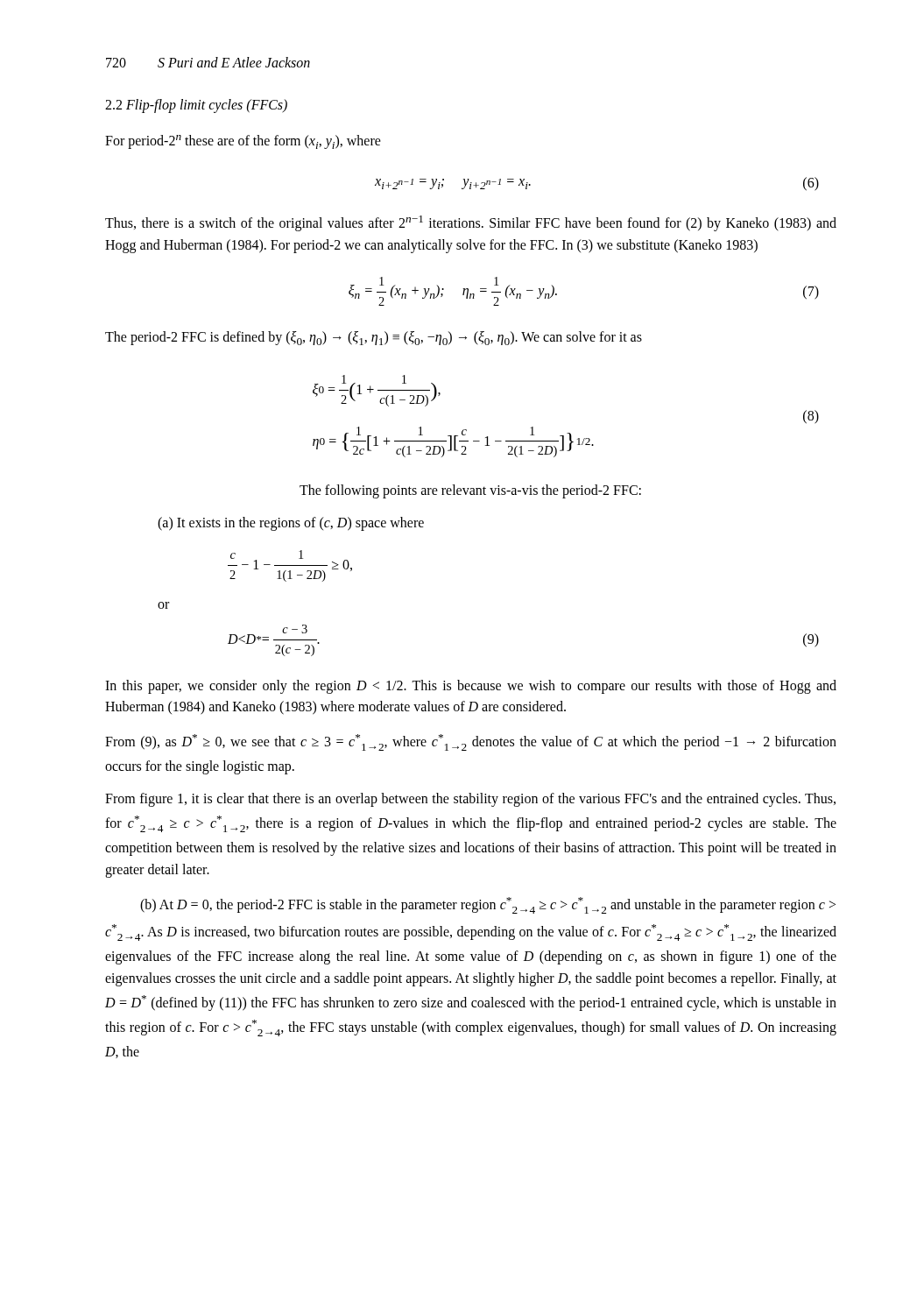
Task: Navigate to the passage starting "From figure 1, it is clear that"
Action: click(x=471, y=834)
